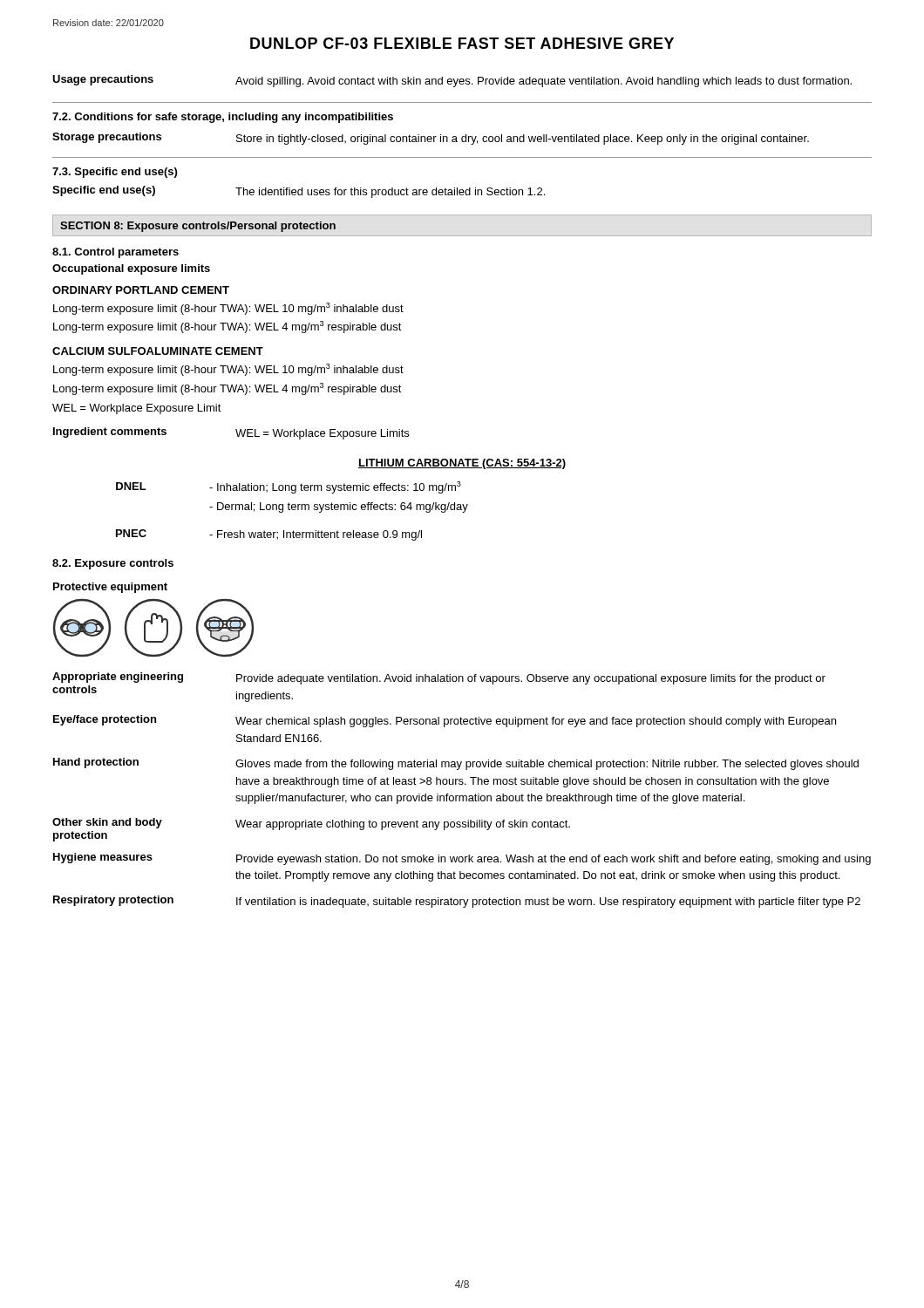This screenshot has height=1308, width=924.
Task: Click the passage that begins "Ingredient comments WEL = Workplace Exposure"
Action: tap(113, 434)
